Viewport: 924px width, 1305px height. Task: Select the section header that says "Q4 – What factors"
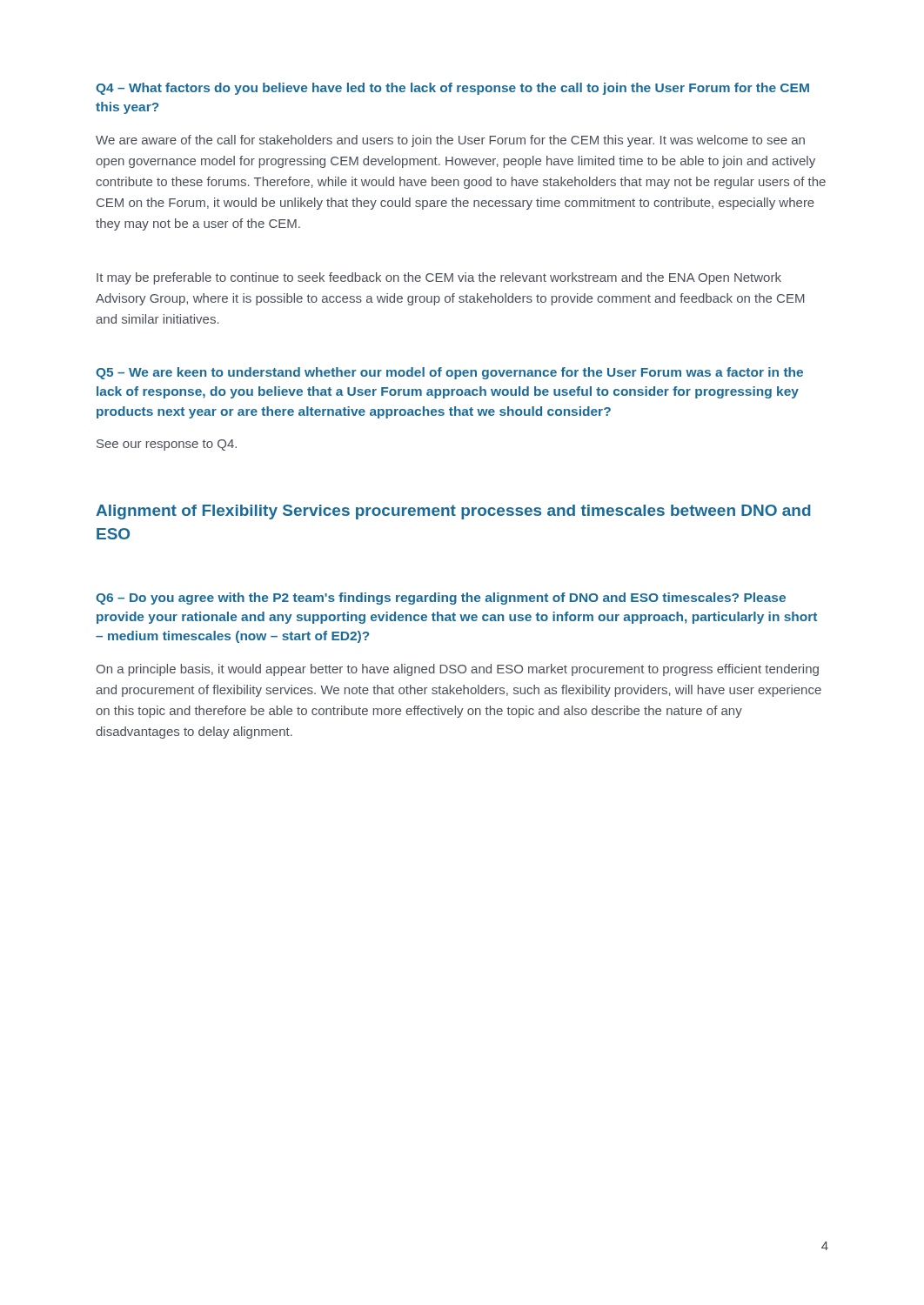[453, 97]
